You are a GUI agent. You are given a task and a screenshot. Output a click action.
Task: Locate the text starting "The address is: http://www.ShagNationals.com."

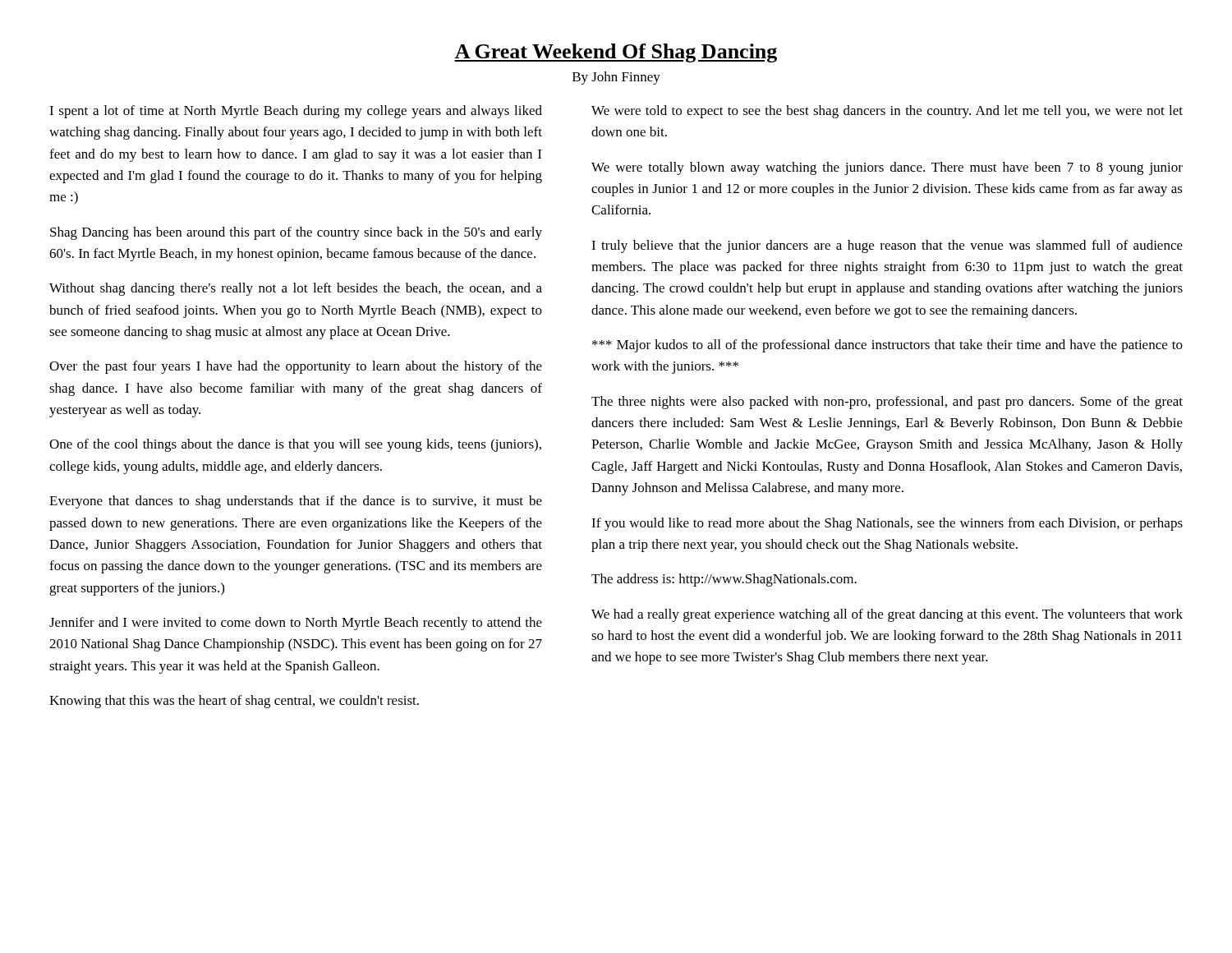(724, 579)
